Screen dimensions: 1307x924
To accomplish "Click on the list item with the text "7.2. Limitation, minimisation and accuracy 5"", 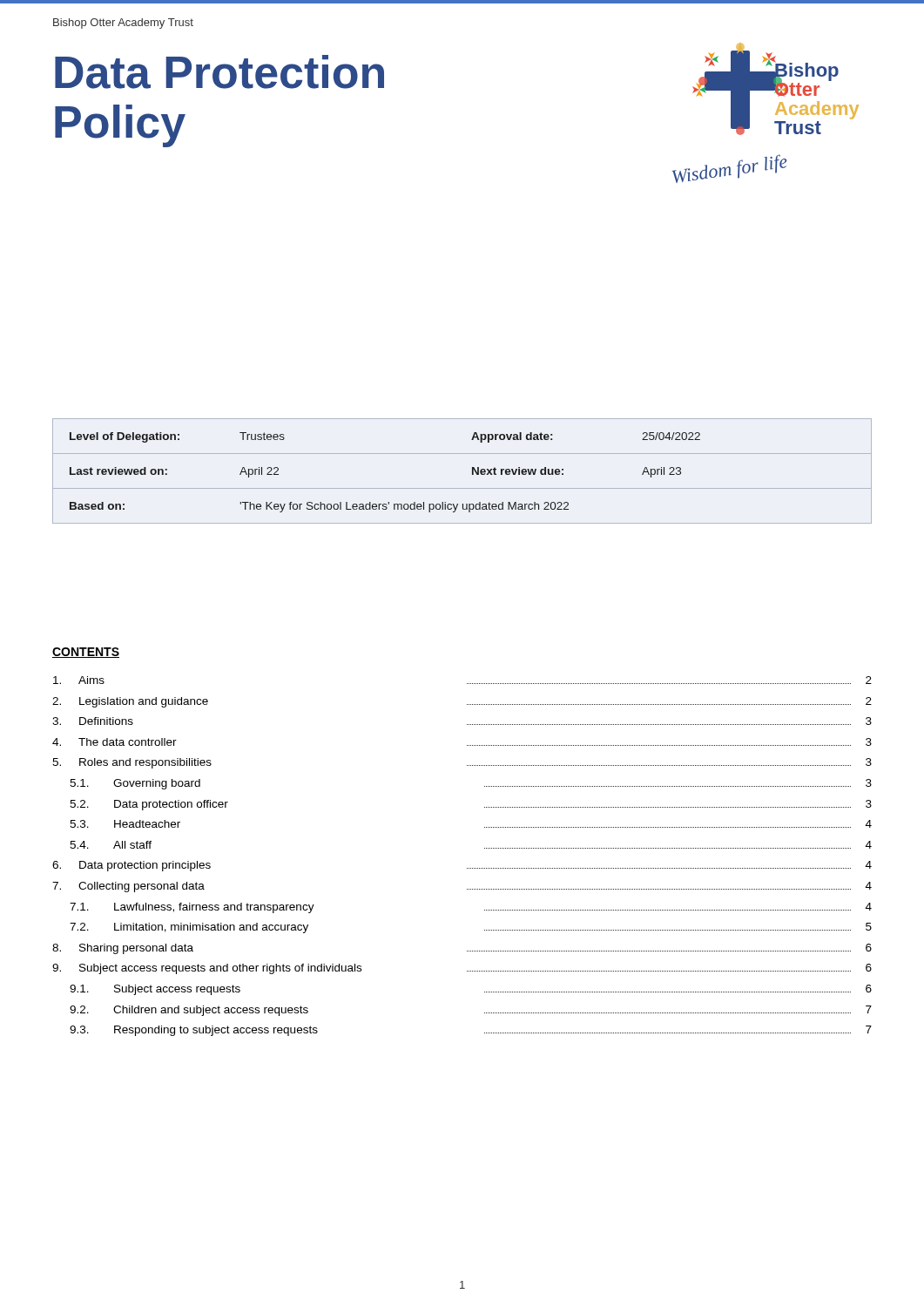I will 212,928.
